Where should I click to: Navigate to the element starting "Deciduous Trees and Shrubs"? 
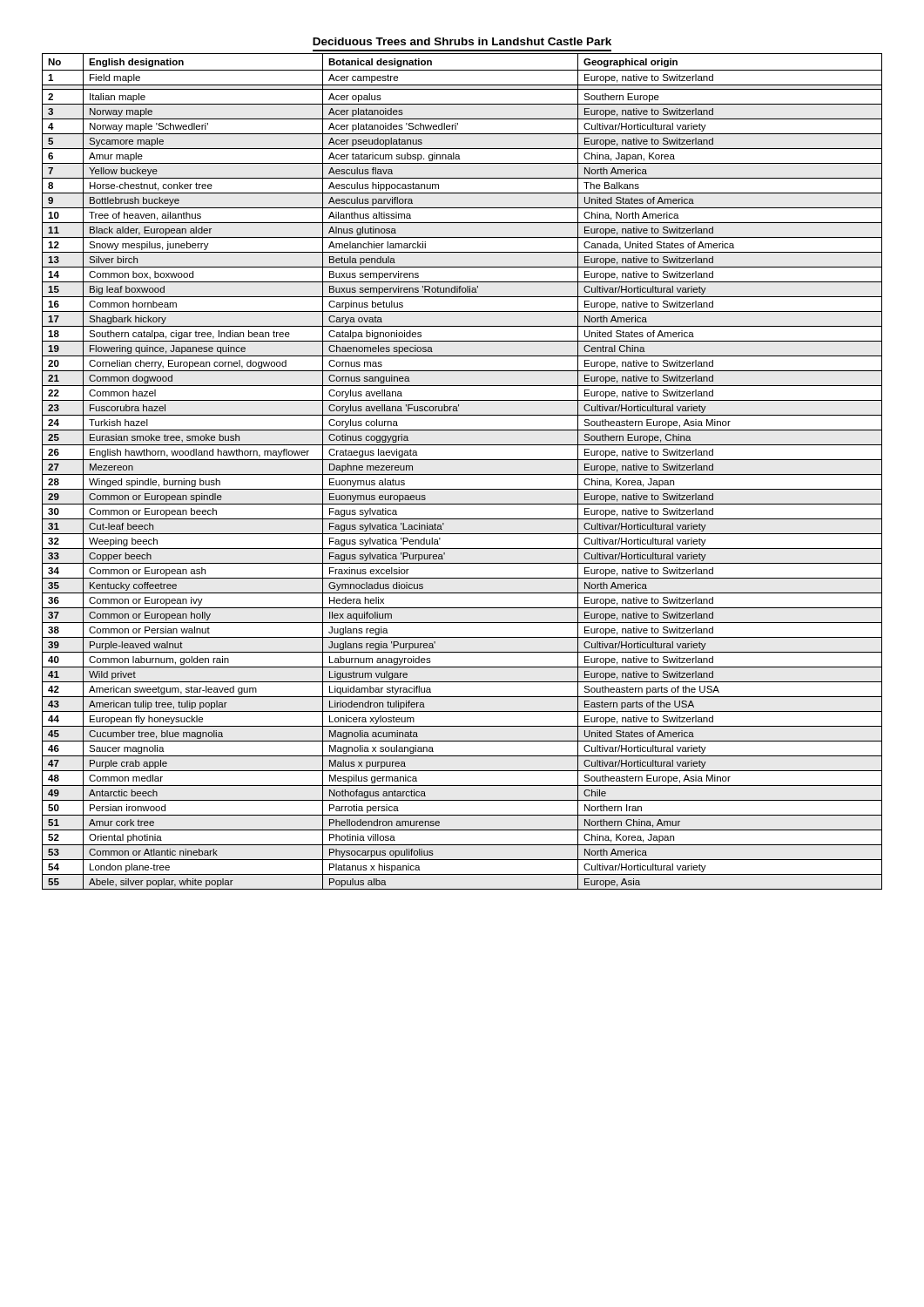462,41
